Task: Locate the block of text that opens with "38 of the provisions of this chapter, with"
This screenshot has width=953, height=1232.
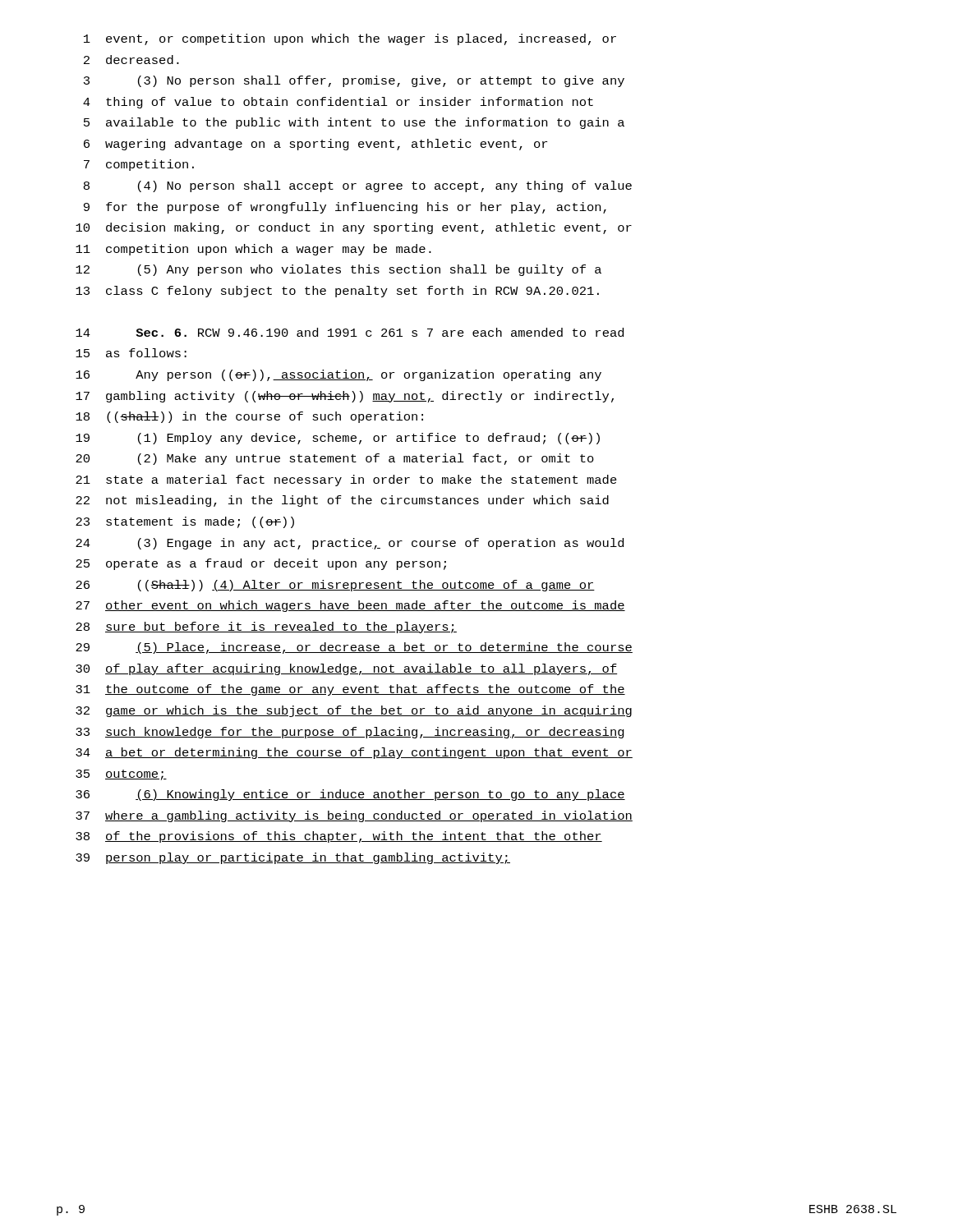Action: coord(476,838)
